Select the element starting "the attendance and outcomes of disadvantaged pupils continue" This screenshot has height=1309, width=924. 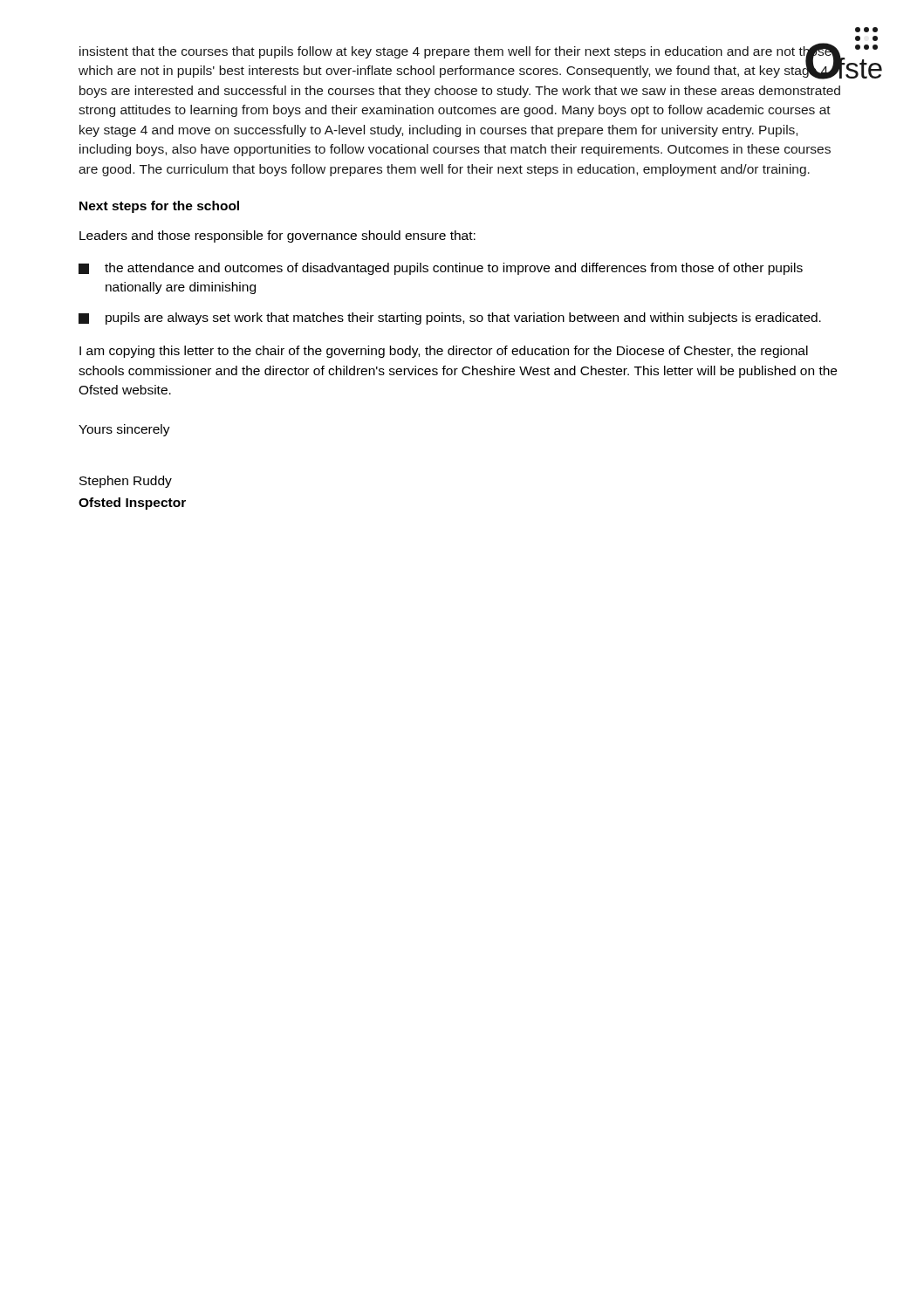[x=462, y=278]
